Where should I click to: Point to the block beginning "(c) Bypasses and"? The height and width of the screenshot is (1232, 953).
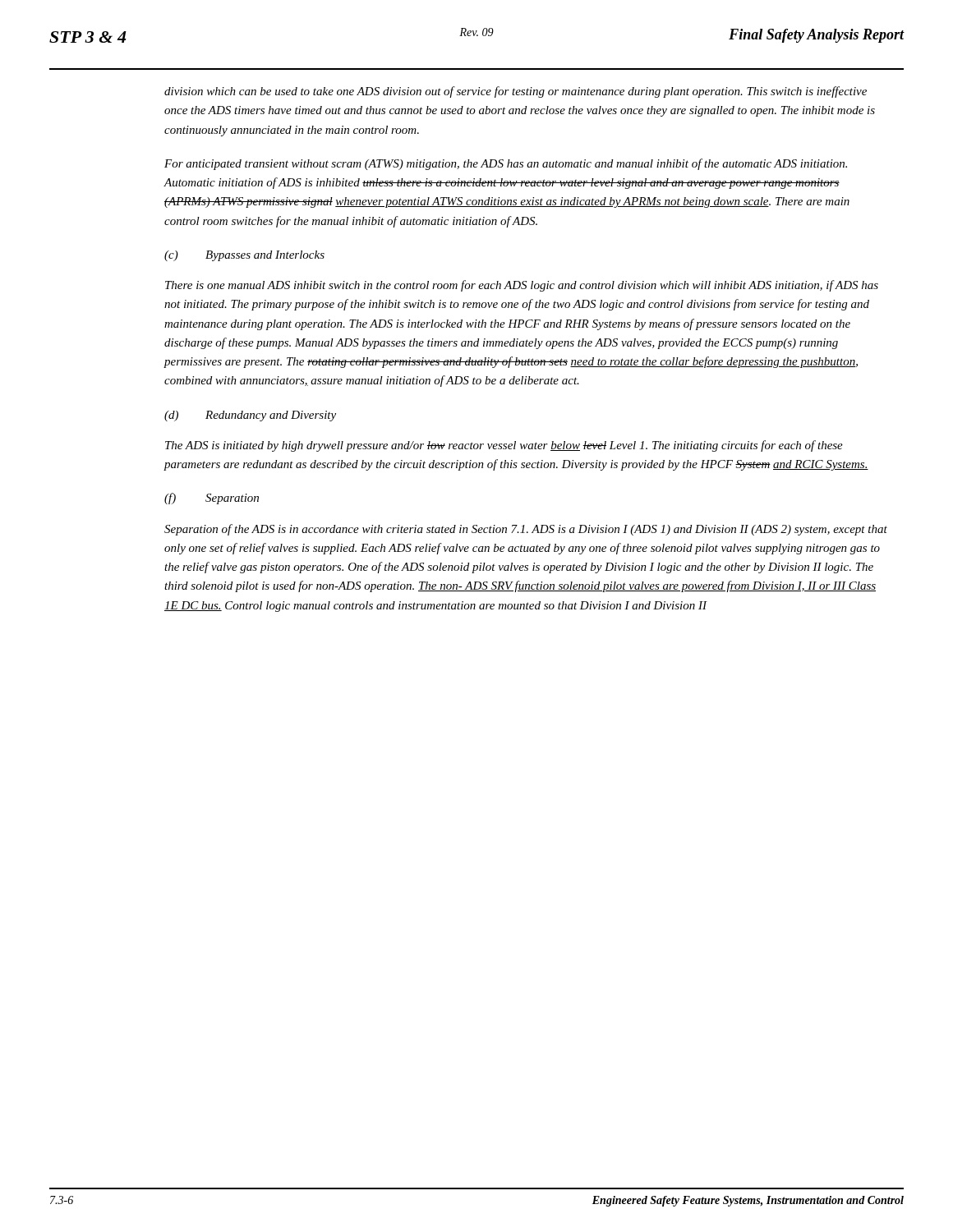click(x=244, y=256)
